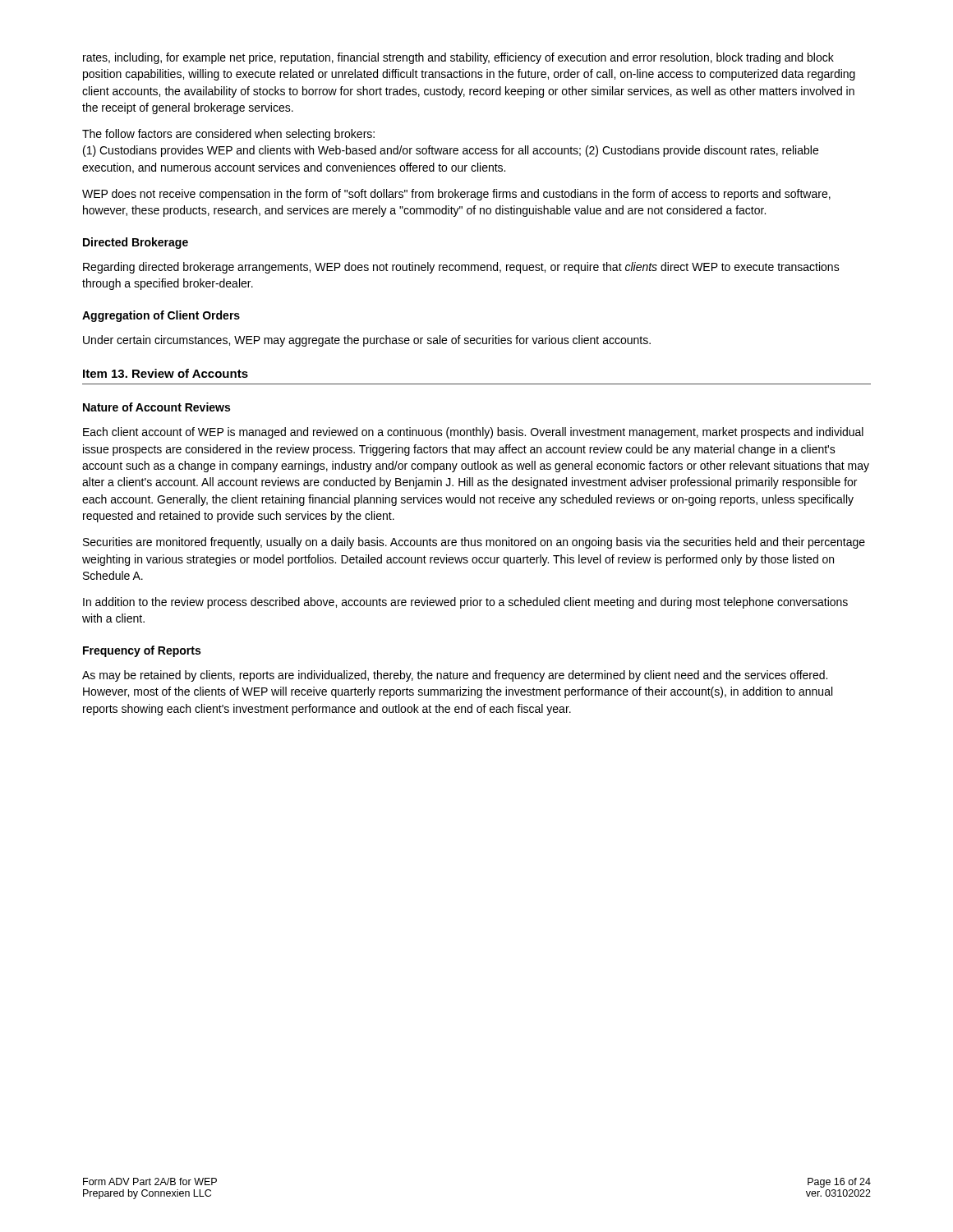Screen dimensions: 1232x953
Task: Point to "Directed Brokerage"
Action: coord(136,243)
